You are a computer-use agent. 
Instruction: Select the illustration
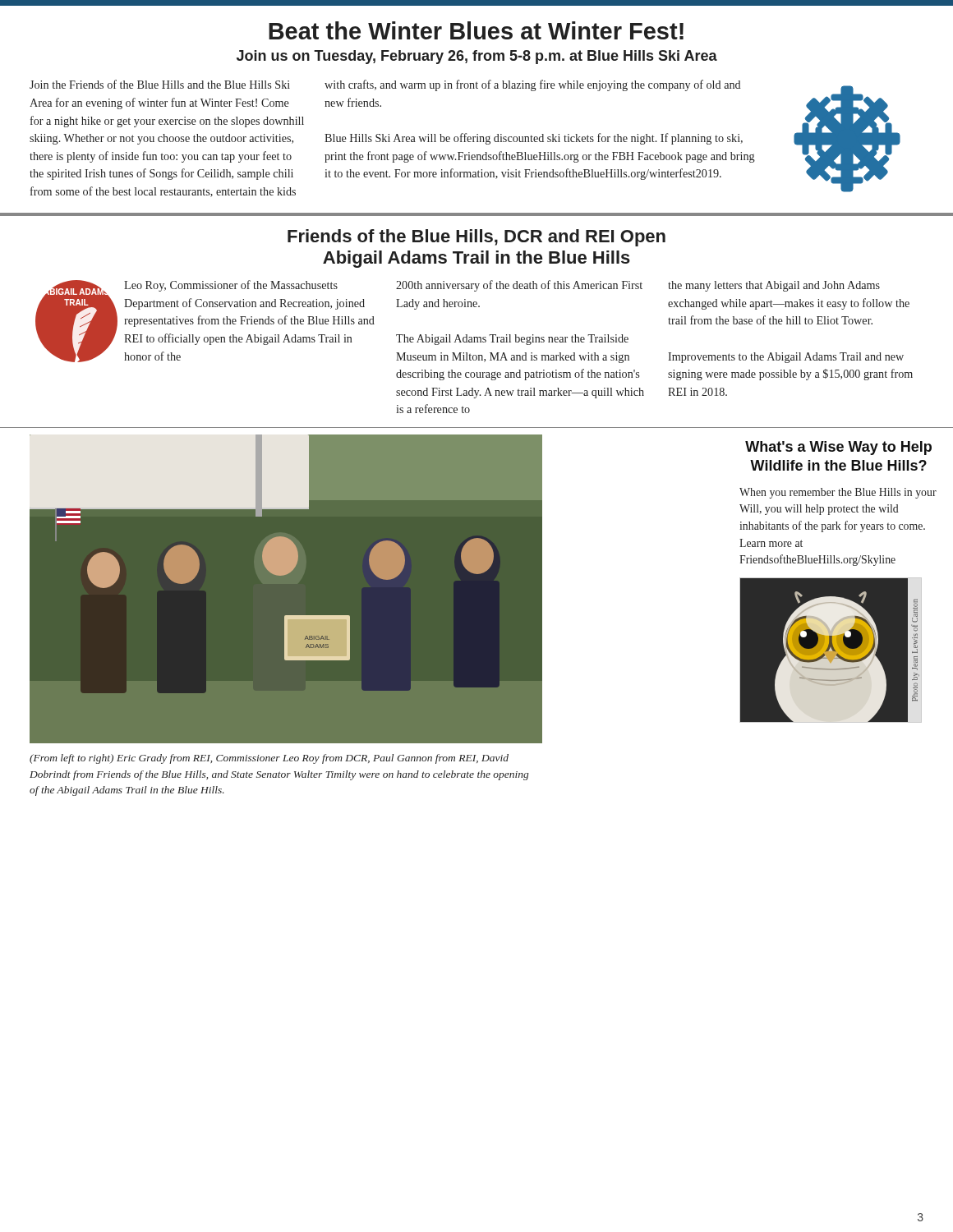point(847,139)
